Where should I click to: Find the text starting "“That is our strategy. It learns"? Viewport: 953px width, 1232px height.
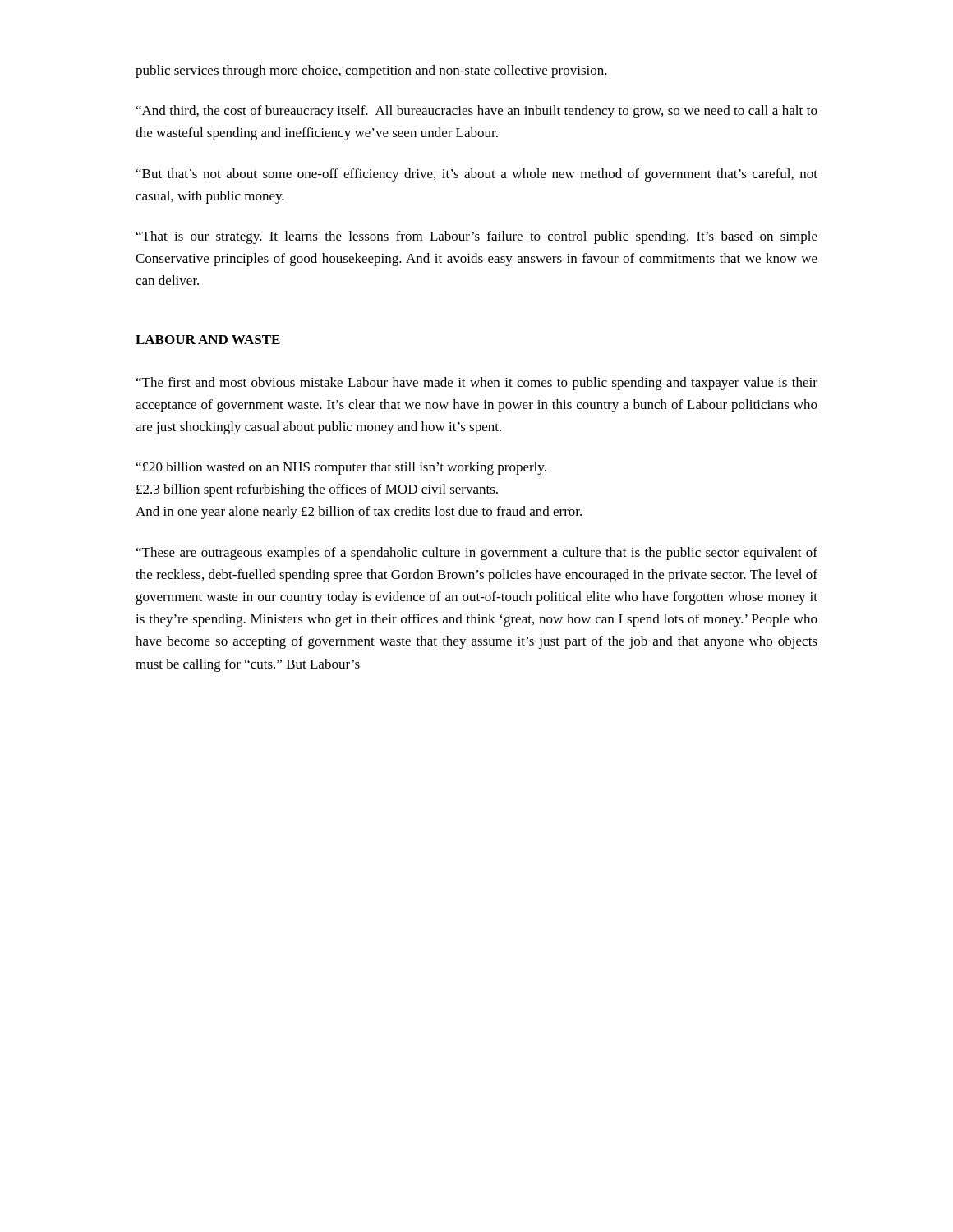tap(476, 258)
